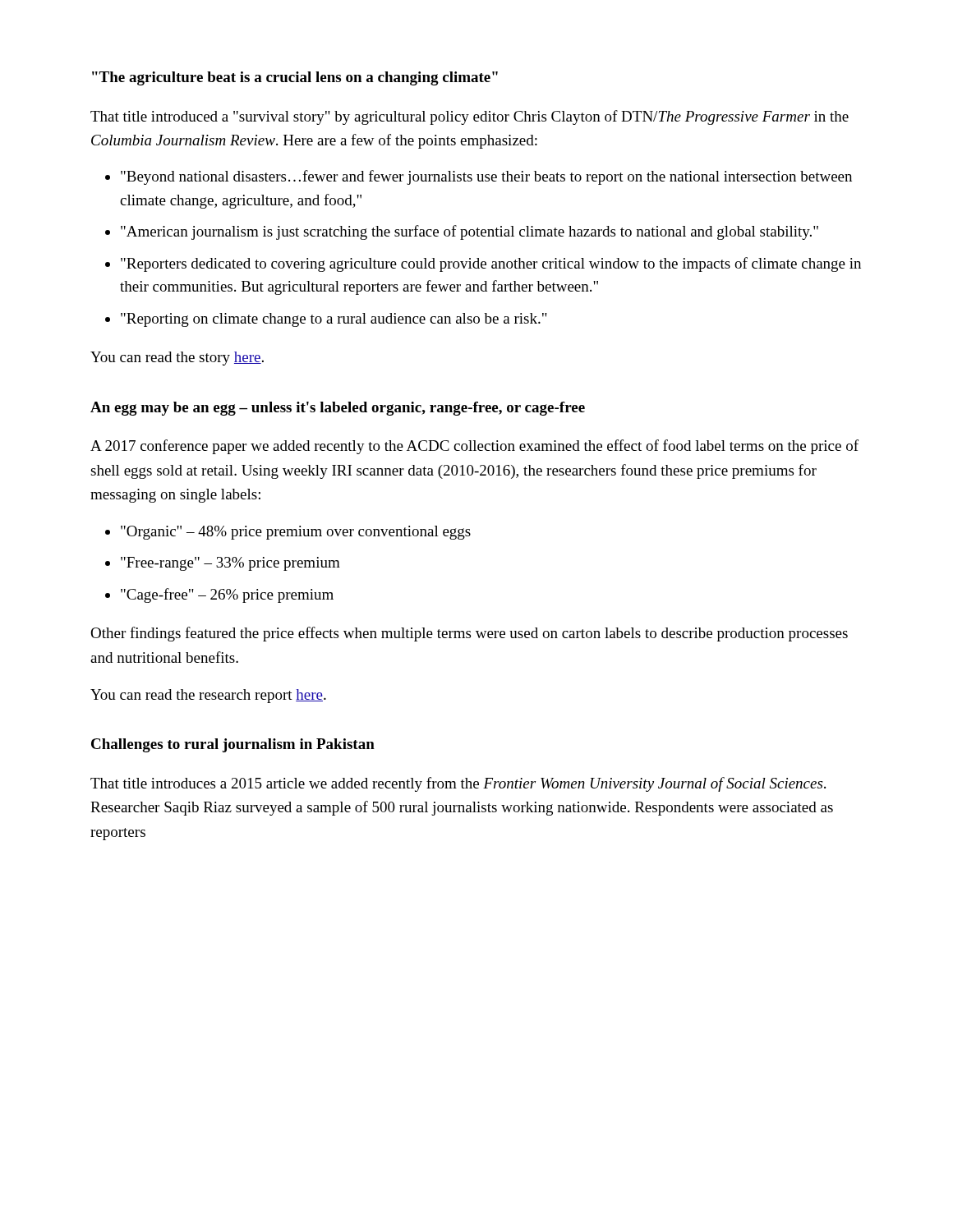
Task: Select the text starting "Challenges to rural journalism in Pakistan"
Action: (232, 744)
